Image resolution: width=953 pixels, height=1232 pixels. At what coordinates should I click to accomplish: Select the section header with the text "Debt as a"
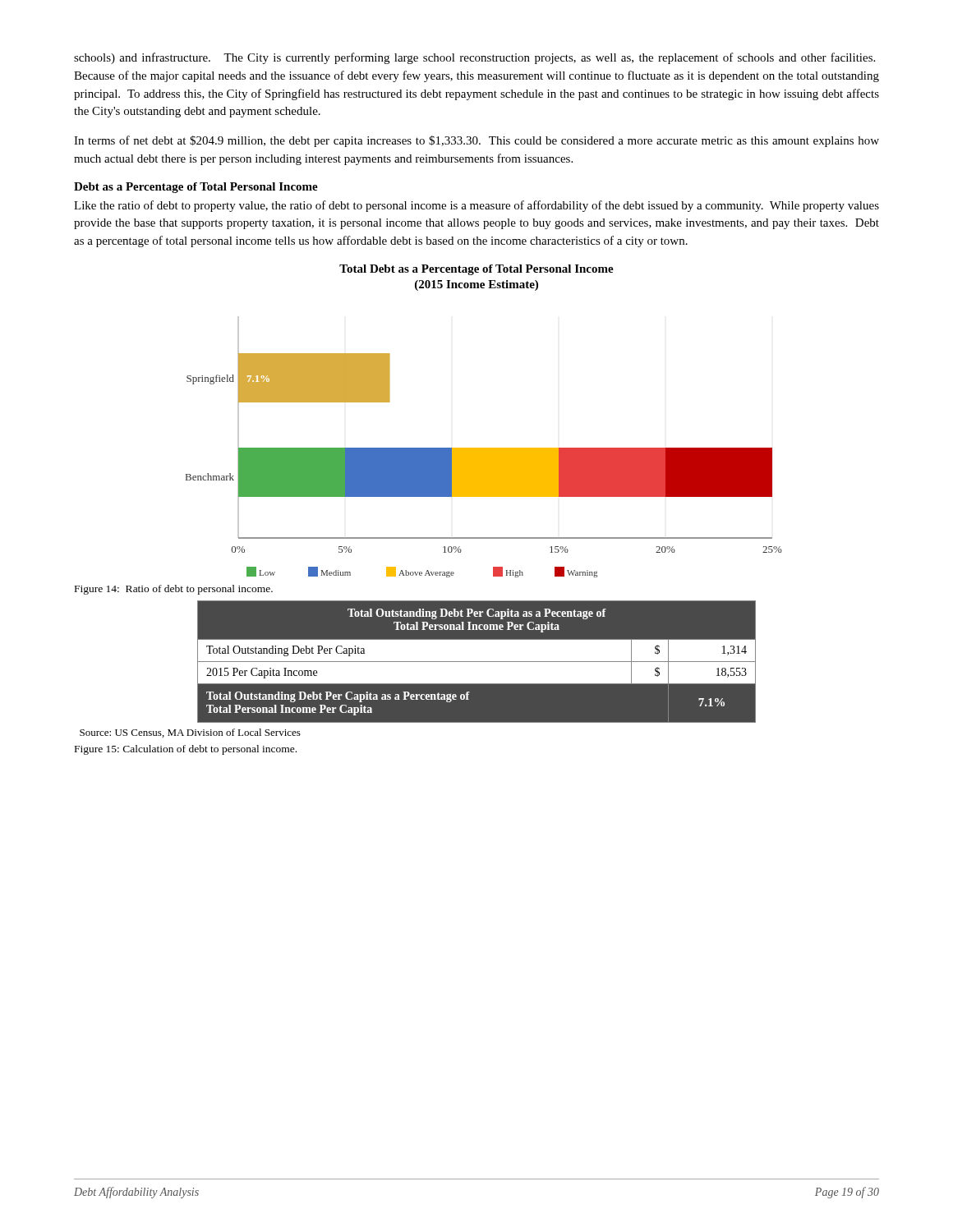pyautogui.click(x=196, y=186)
